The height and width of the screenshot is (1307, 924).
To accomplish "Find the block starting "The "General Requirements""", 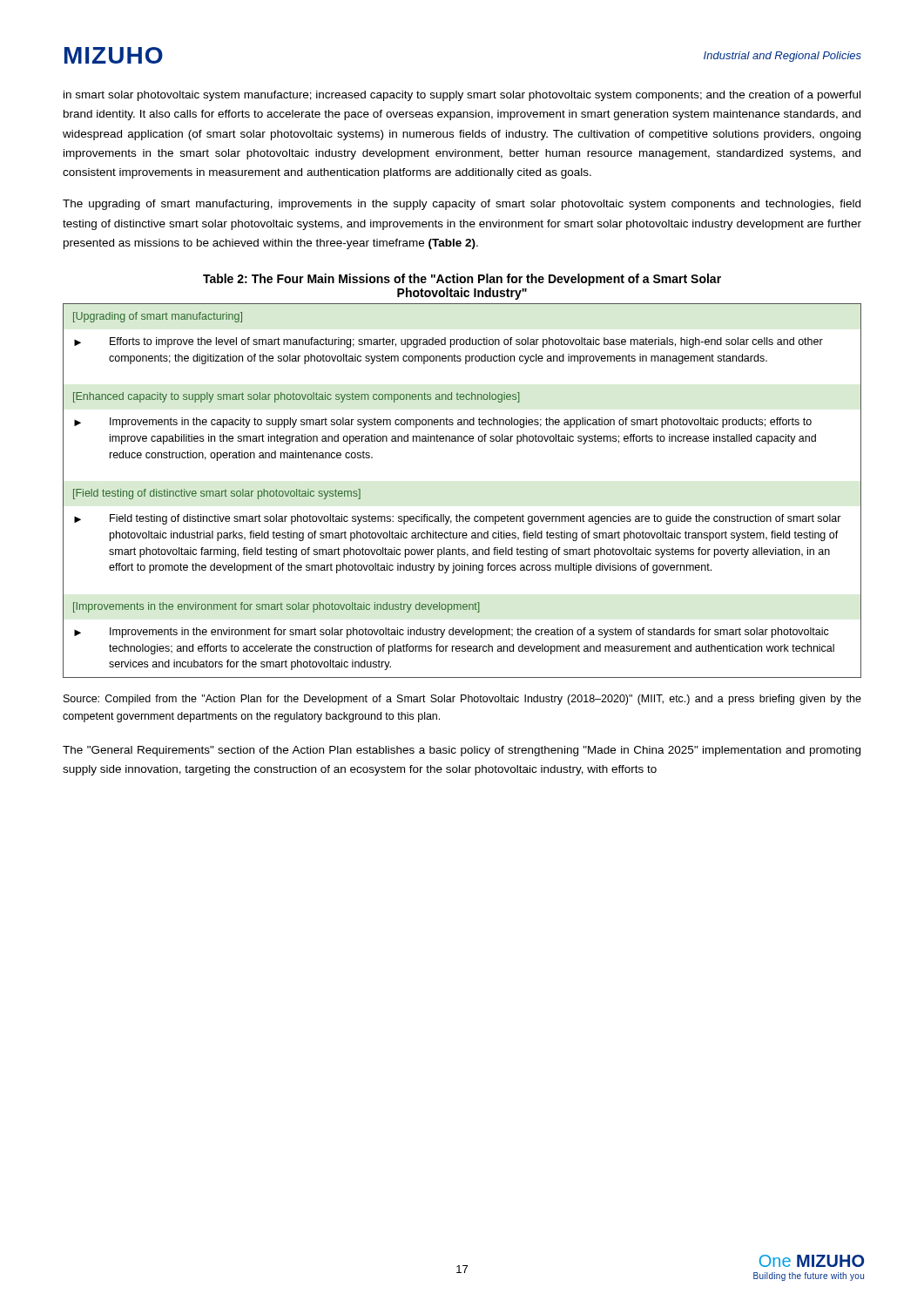I will tap(462, 760).
